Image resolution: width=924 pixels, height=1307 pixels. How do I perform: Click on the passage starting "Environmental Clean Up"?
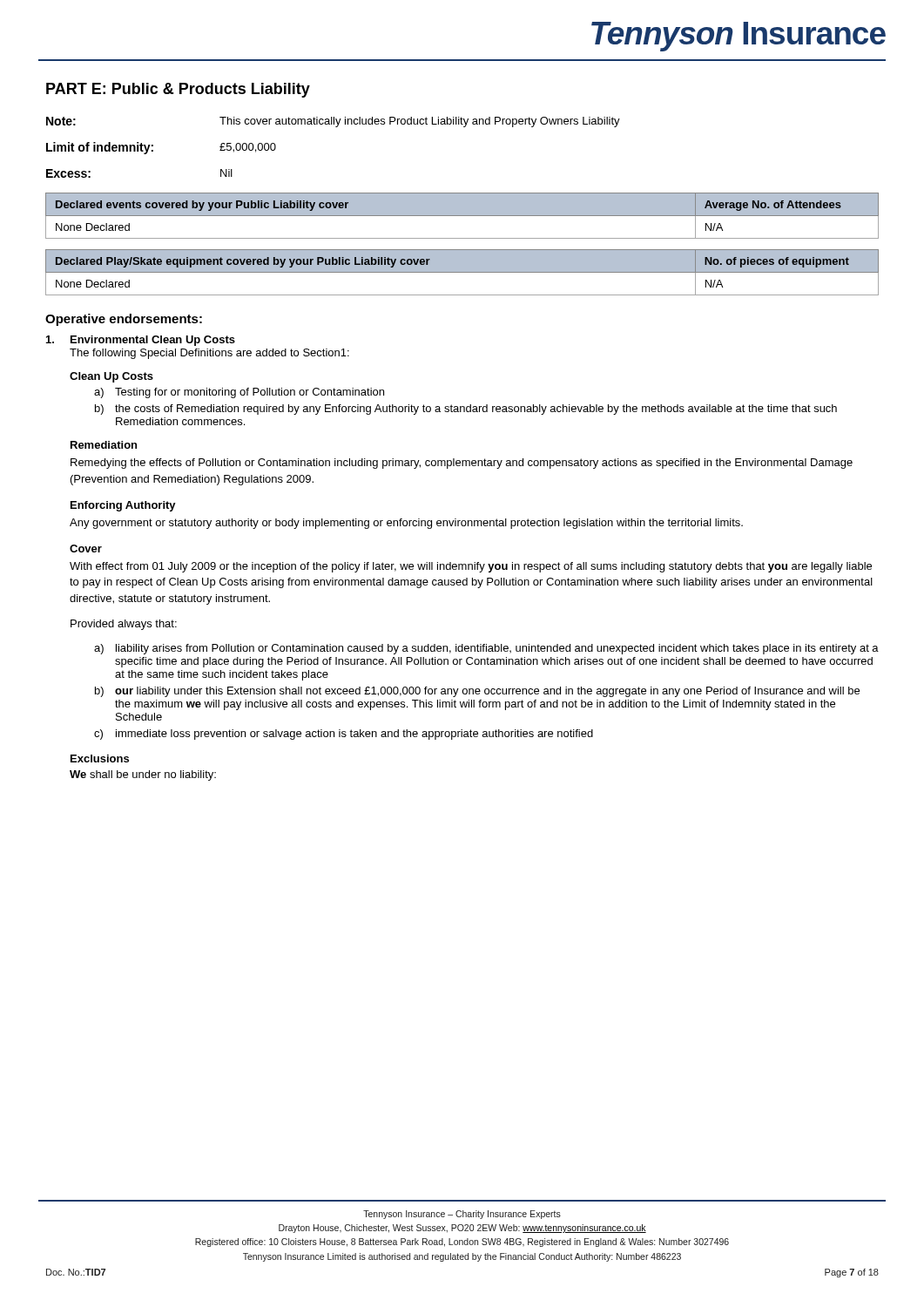[141, 341]
